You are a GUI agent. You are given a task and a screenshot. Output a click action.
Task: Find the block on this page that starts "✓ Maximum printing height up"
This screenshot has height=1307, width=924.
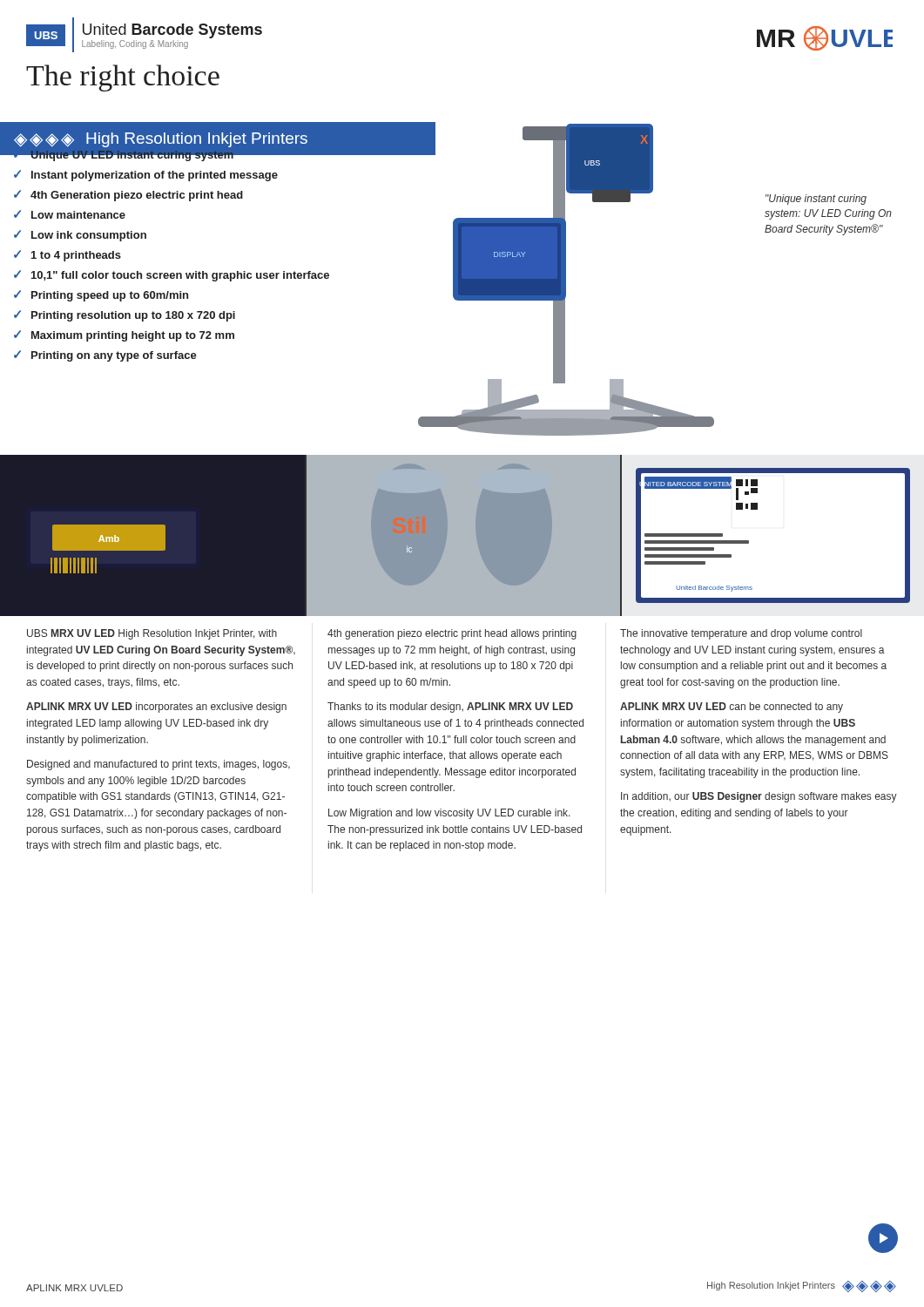(x=124, y=335)
